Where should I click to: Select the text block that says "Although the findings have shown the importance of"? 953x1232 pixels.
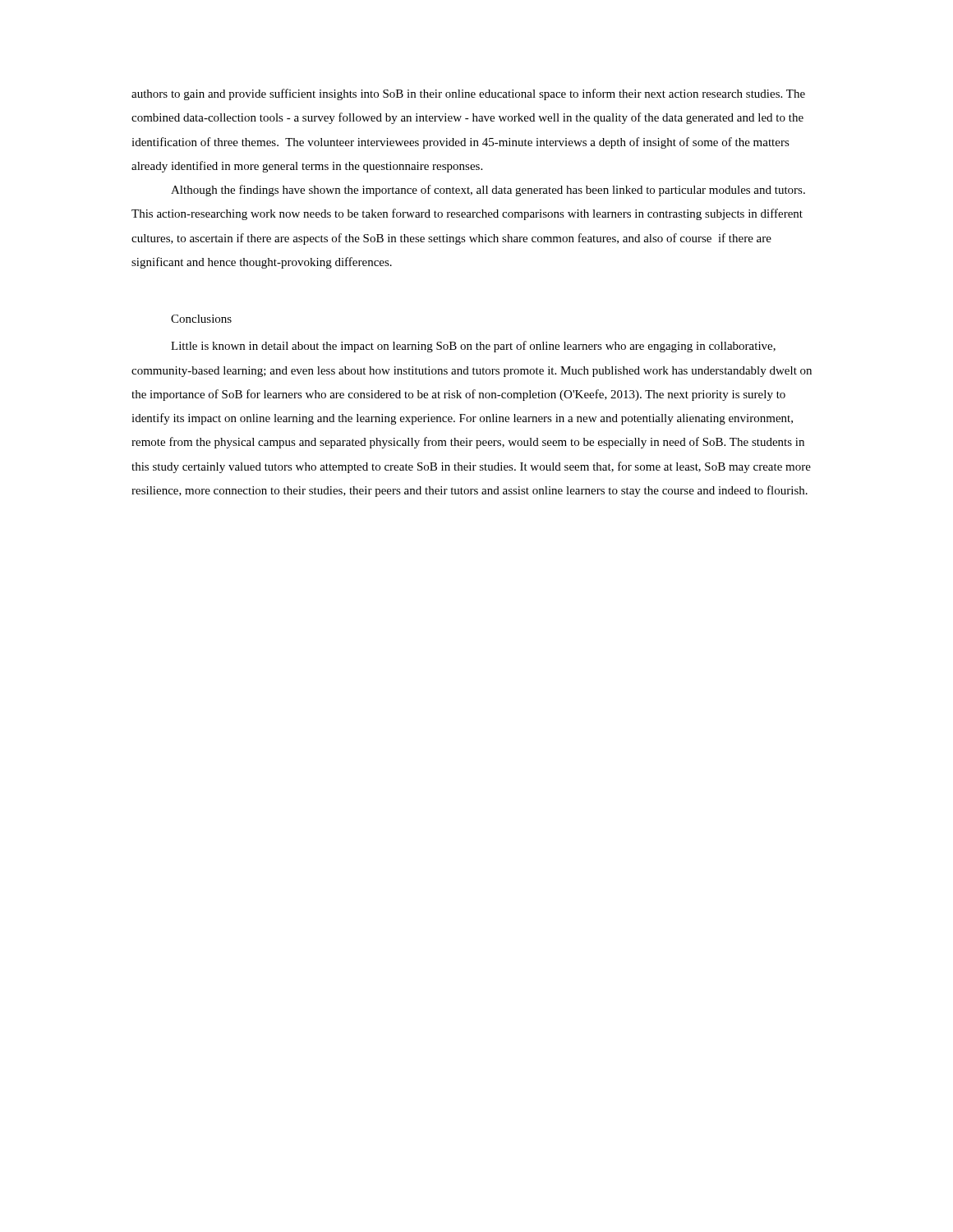tap(469, 226)
